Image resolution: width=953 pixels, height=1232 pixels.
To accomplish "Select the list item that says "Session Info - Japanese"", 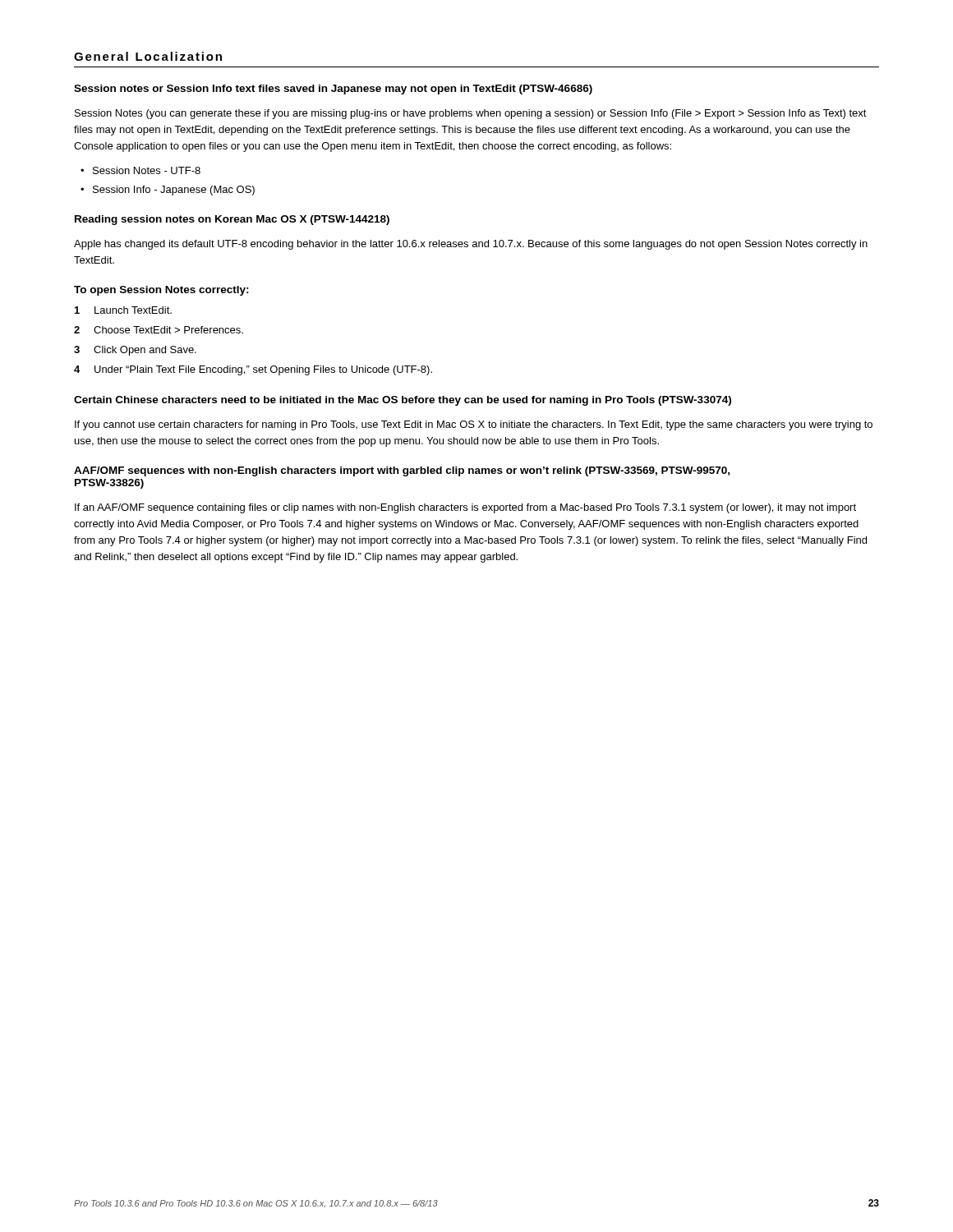I will click(174, 189).
